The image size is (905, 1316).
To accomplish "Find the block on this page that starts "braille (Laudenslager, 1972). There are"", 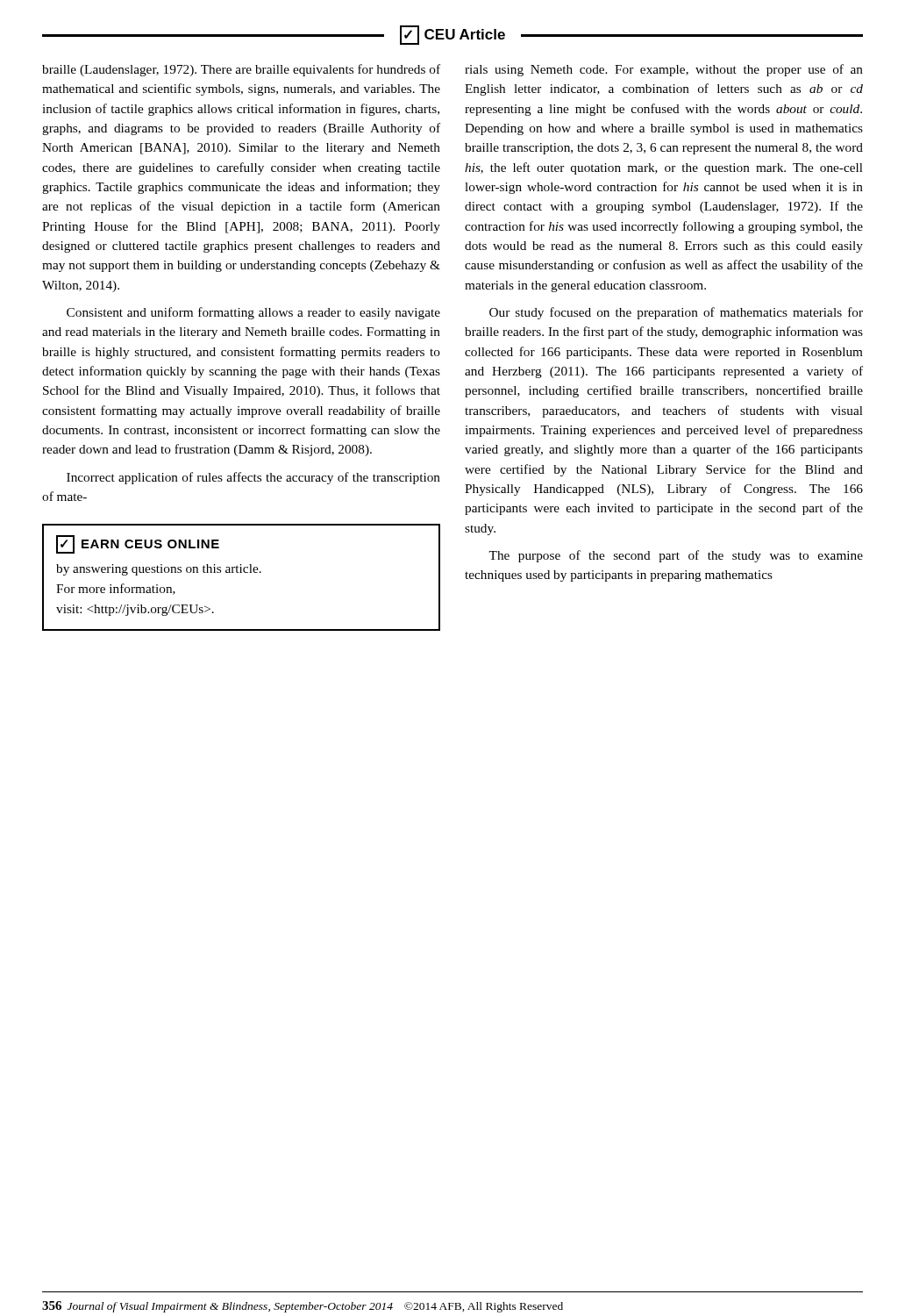I will (241, 177).
